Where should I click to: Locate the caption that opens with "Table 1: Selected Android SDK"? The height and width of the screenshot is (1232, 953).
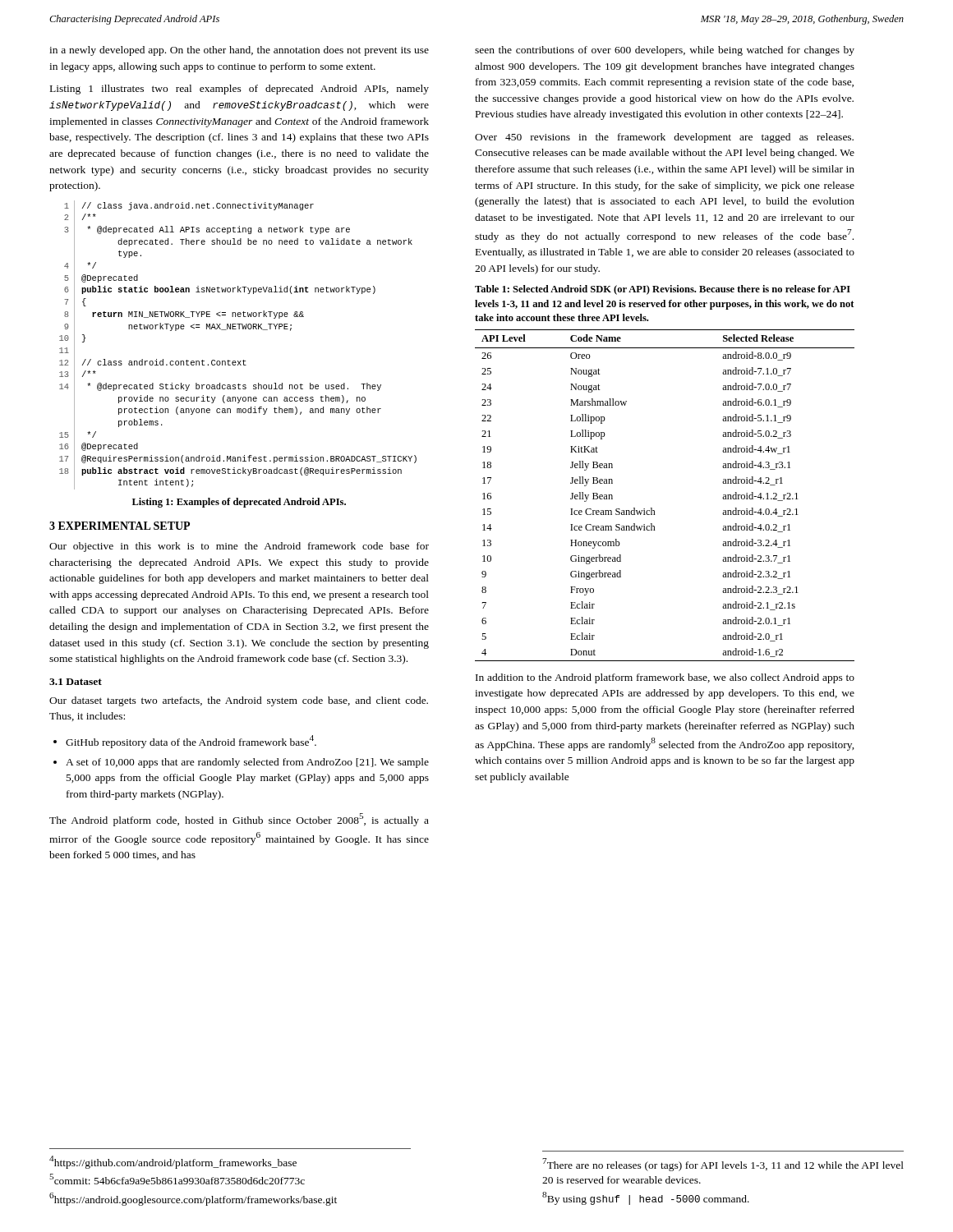(x=664, y=304)
